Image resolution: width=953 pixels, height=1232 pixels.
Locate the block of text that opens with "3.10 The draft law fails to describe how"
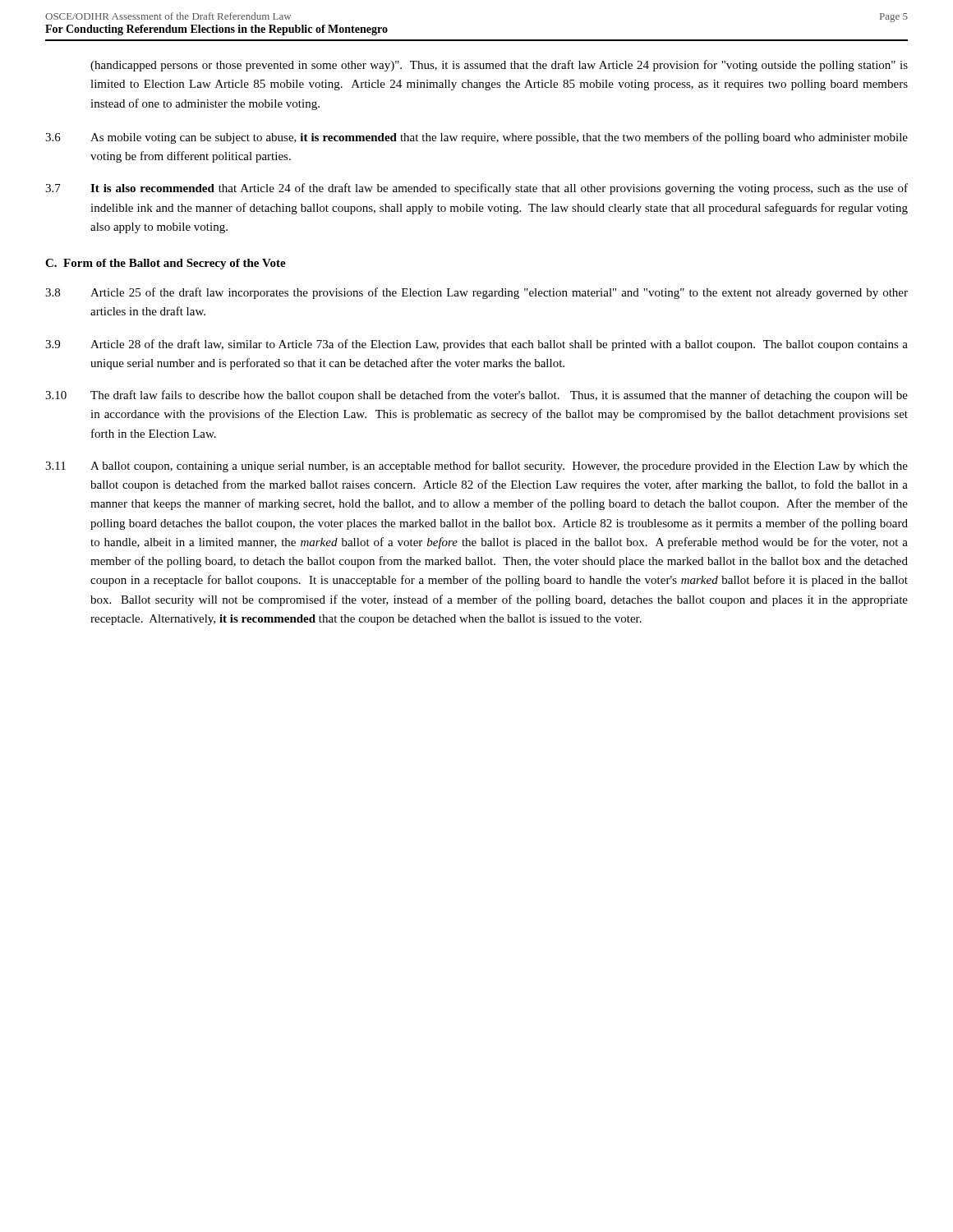[476, 415]
